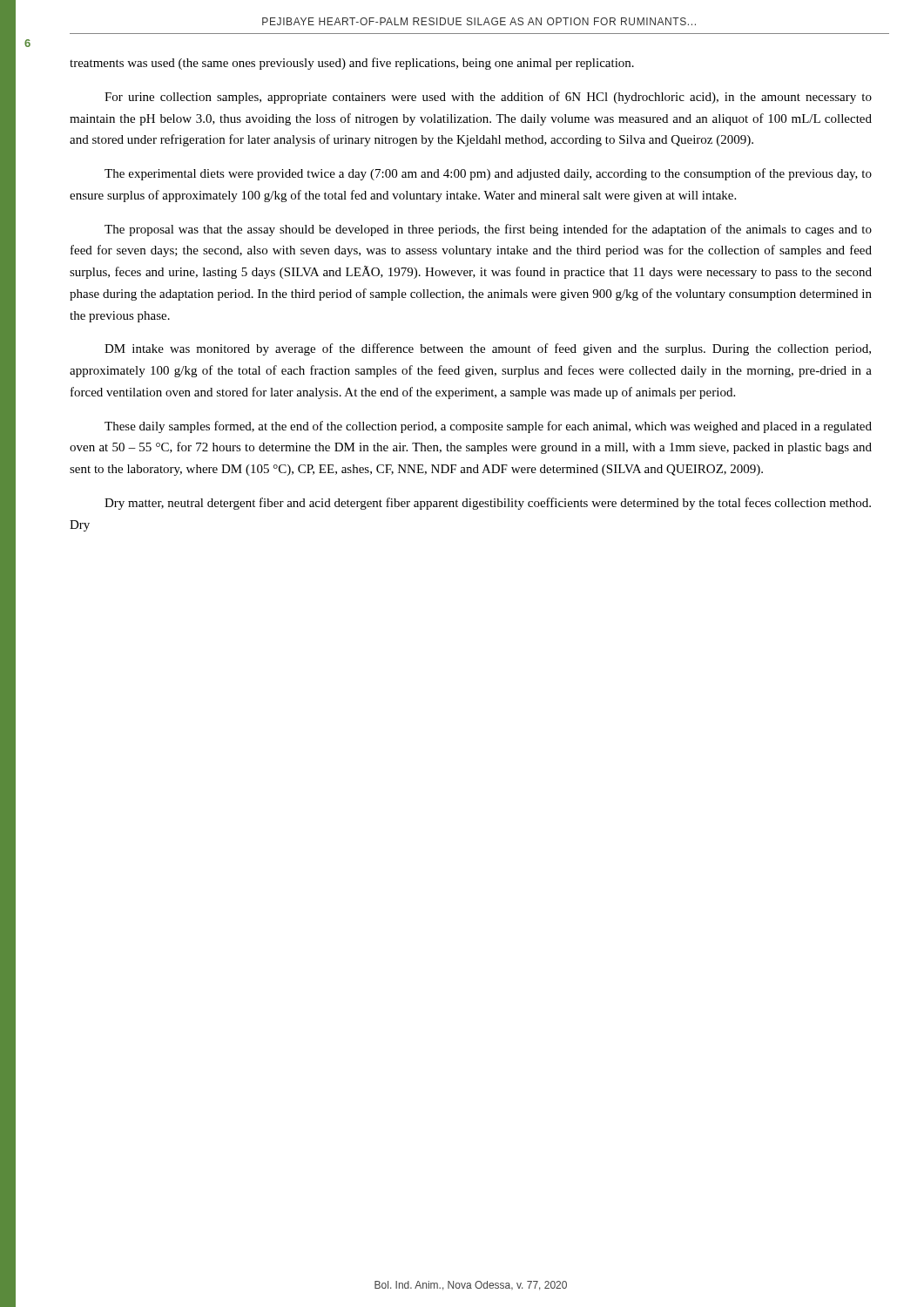Locate the text block starting "The experimental diets were"
Screen dimensions: 1307x924
tap(471, 184)
